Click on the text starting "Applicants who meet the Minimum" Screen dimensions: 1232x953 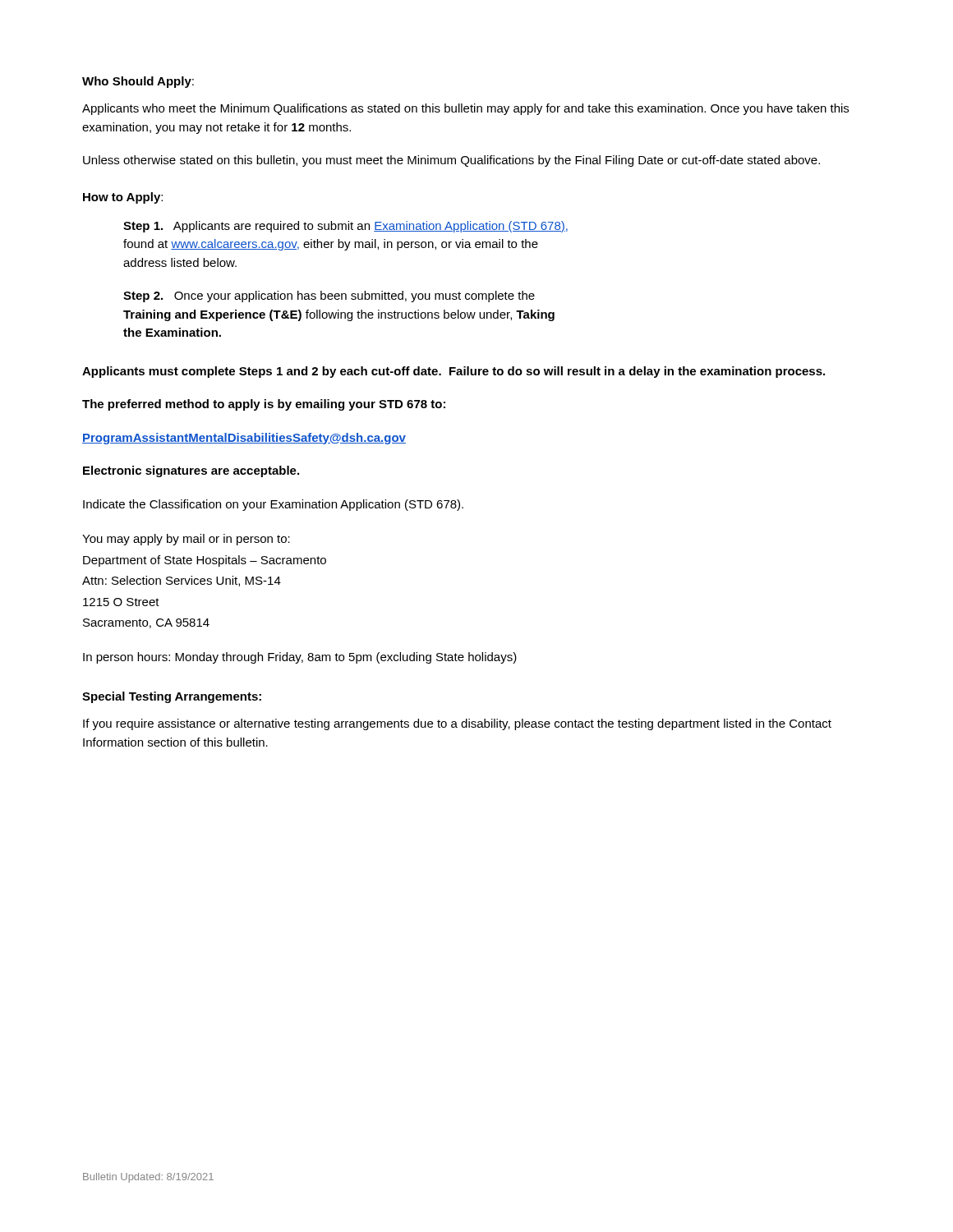coord(466,117)
